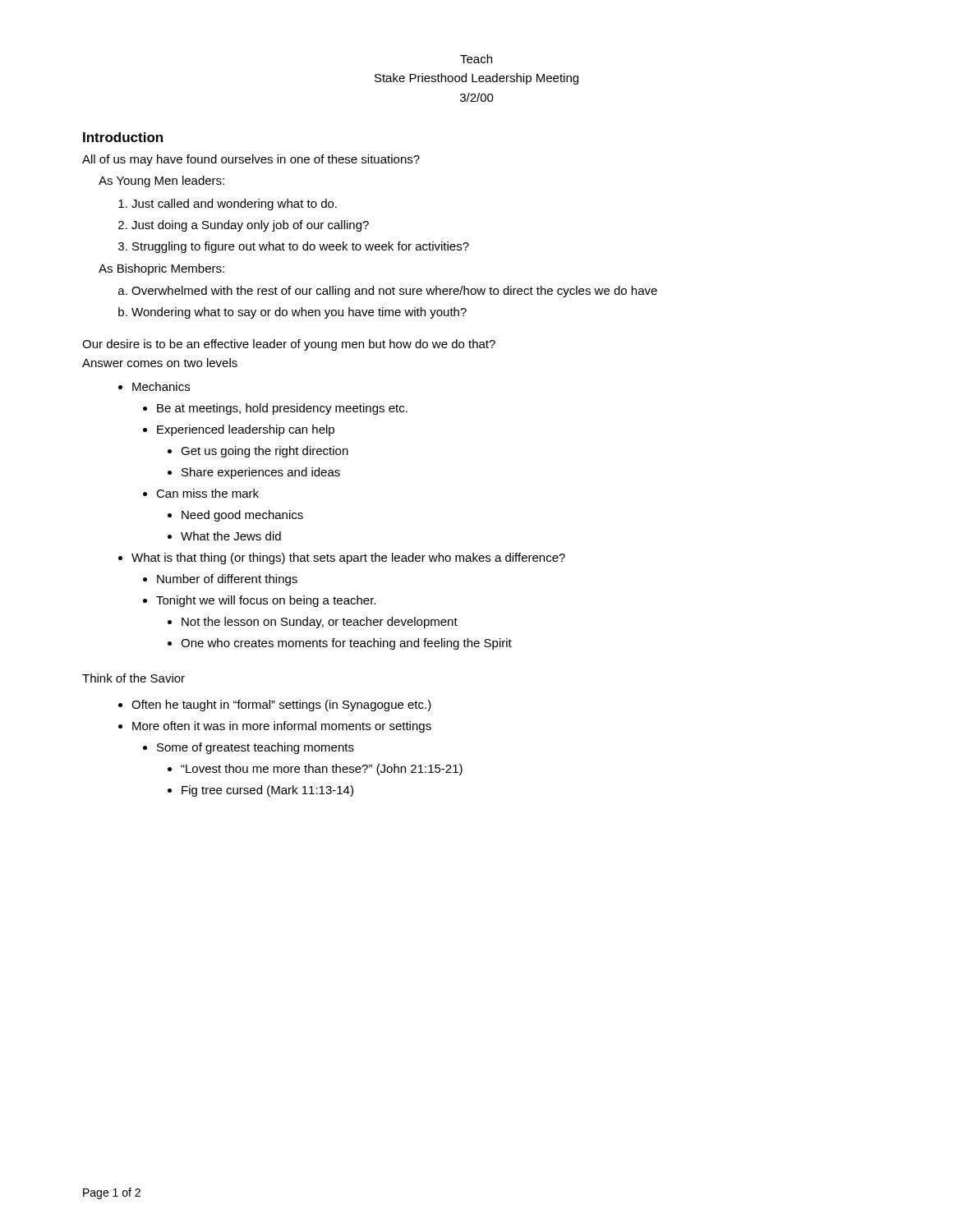Point to the title beginning "Teach Stake Priesthood Leadership Meeting"
953x1232 pixels.
click(476, 78)
